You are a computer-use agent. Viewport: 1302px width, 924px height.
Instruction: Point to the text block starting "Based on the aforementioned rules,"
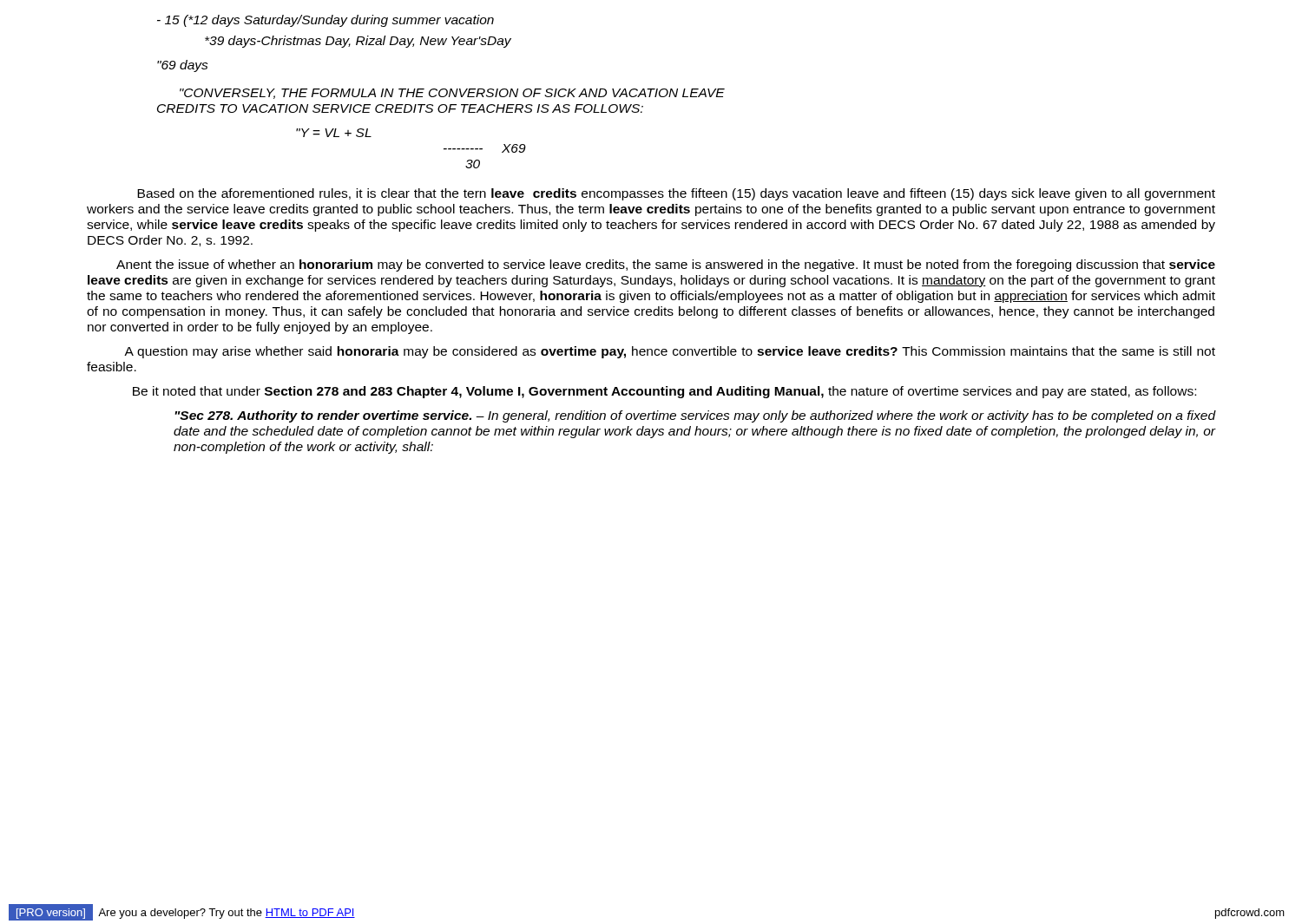[x=651, y=217]
